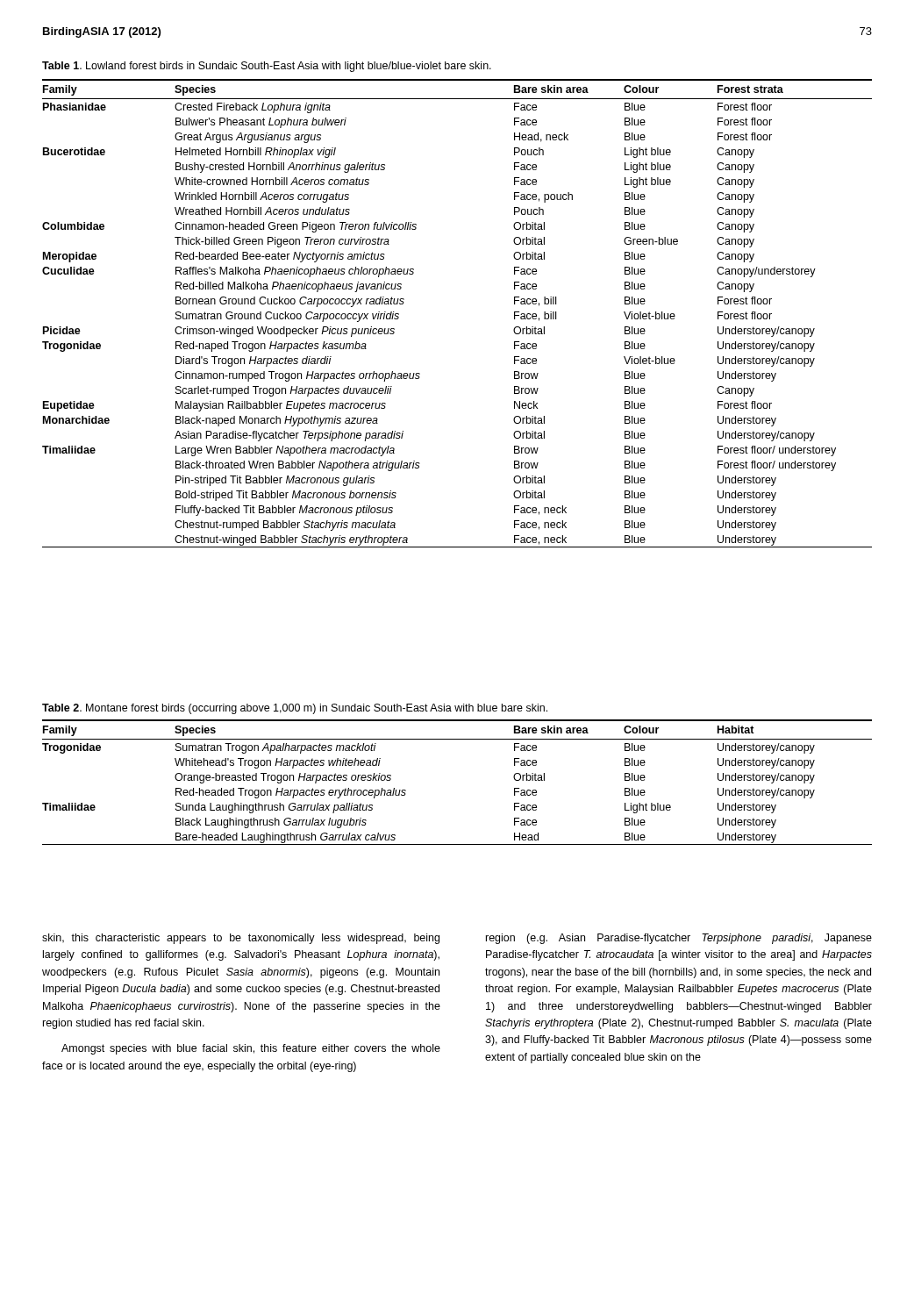This screenshot has width=914, height=1316.
Task: Point to the text block starting "region (e.g. Asian Paradise-flycatcher Terpsiphone paradisi, Japanese"
Action: 678,998
